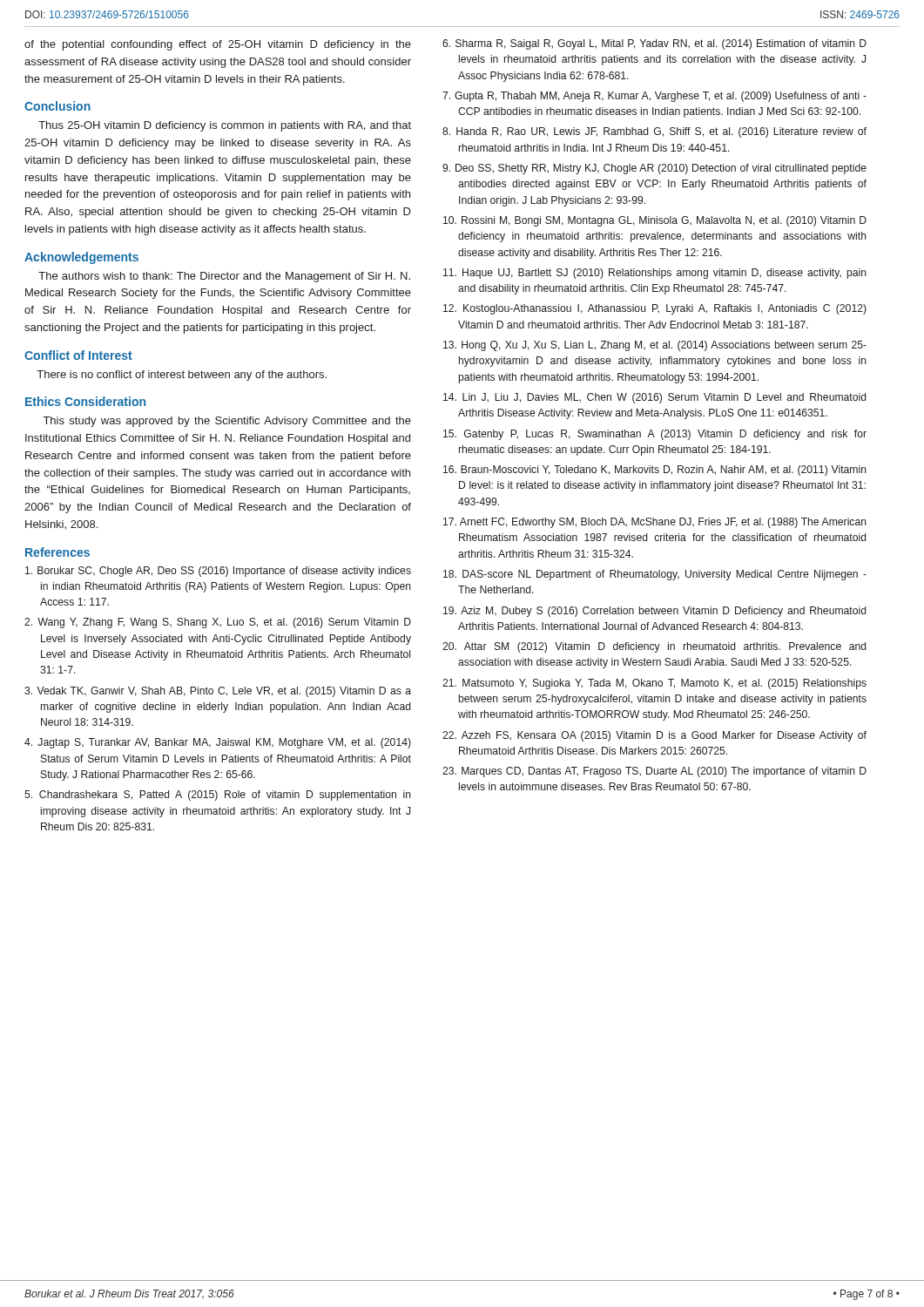Select the list item that reads "12. Kostoglou-Athanassiou I, Athanassiou P, Lyraki A, Raftakis"

(x=654, y=317)
